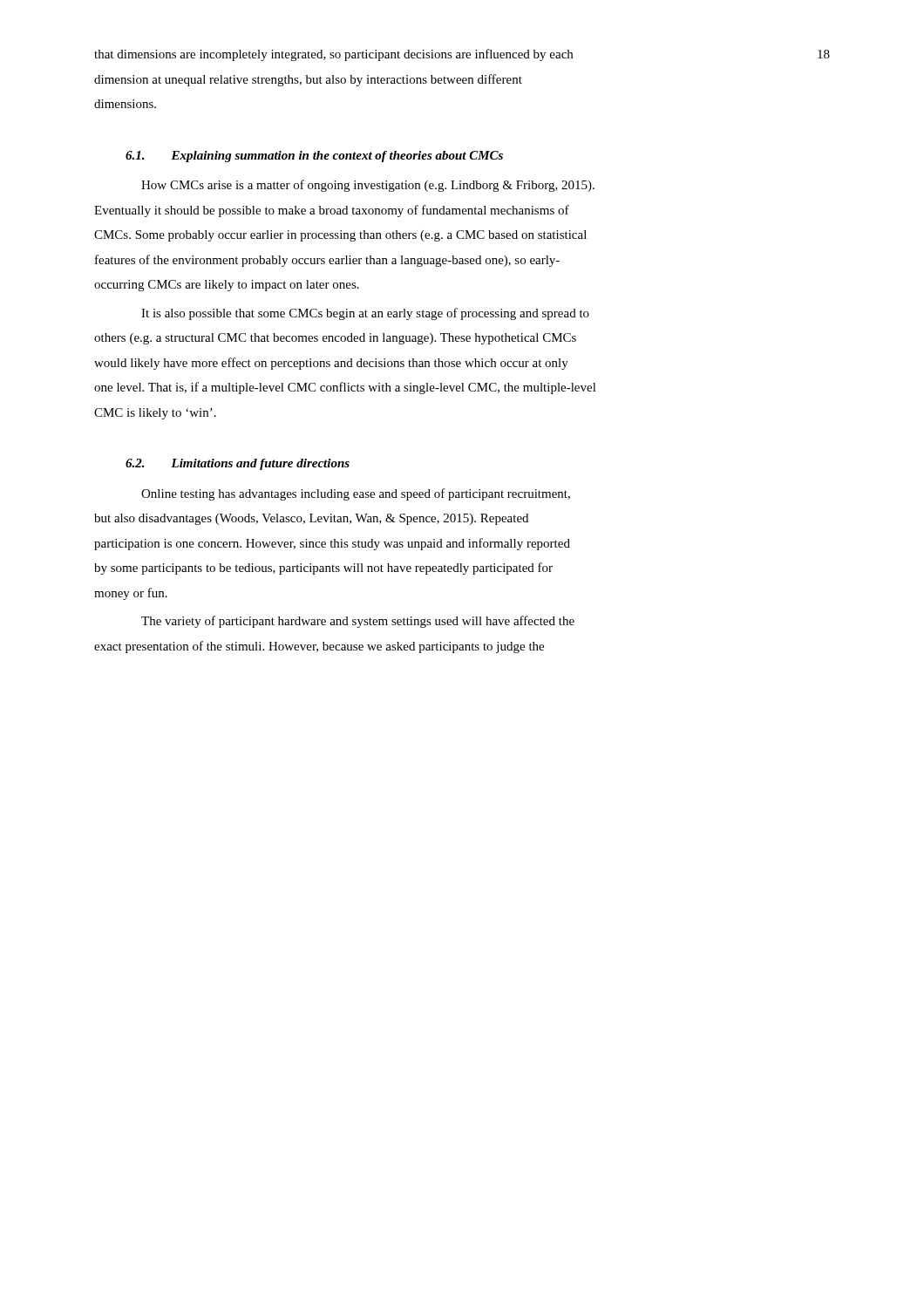The image size is (924, 1308).
Task: Where is the passage that starts "It is also possible that some"?
Action: pos(462,363)
